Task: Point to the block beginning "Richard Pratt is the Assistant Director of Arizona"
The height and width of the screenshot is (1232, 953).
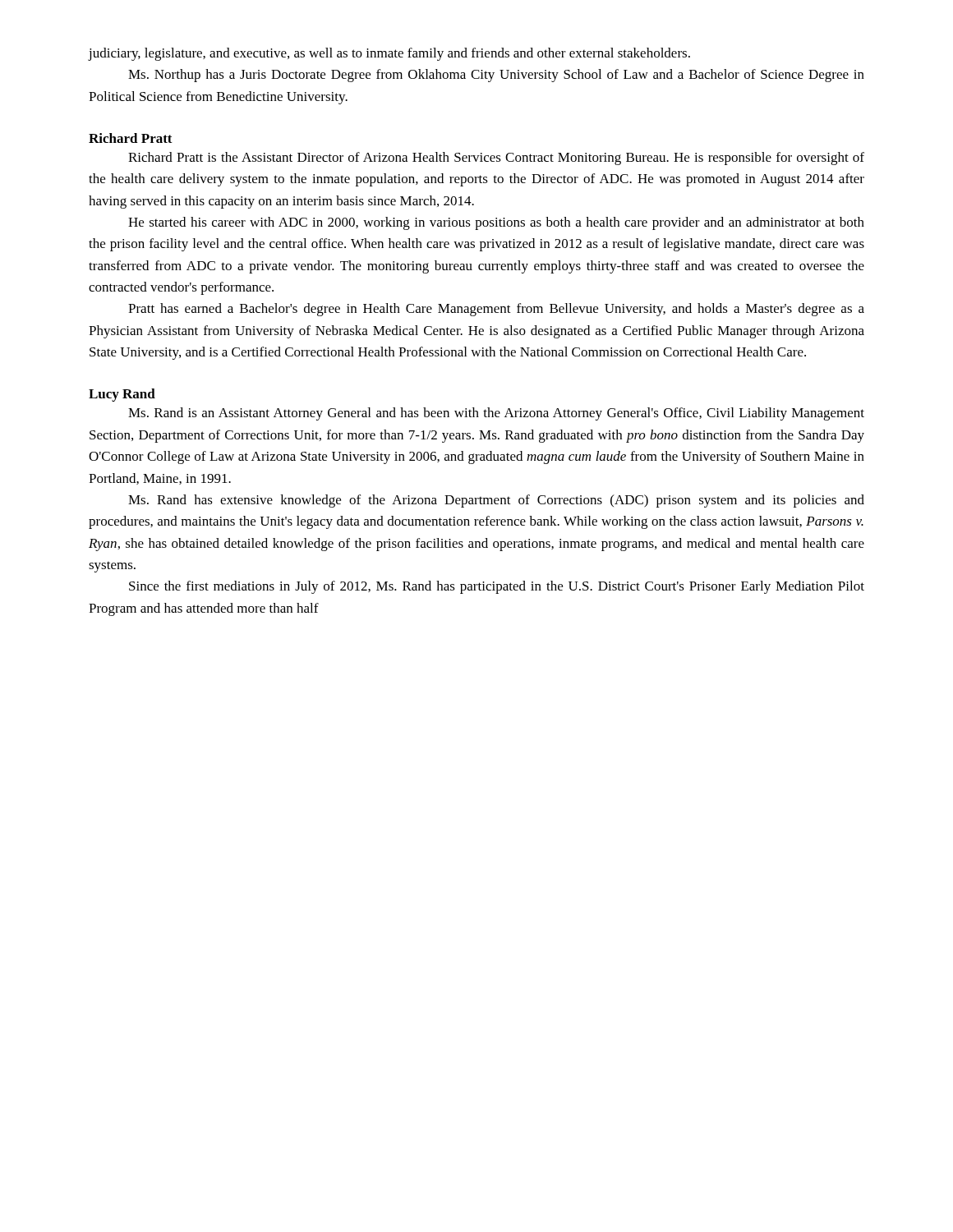Action: point(476,255)
